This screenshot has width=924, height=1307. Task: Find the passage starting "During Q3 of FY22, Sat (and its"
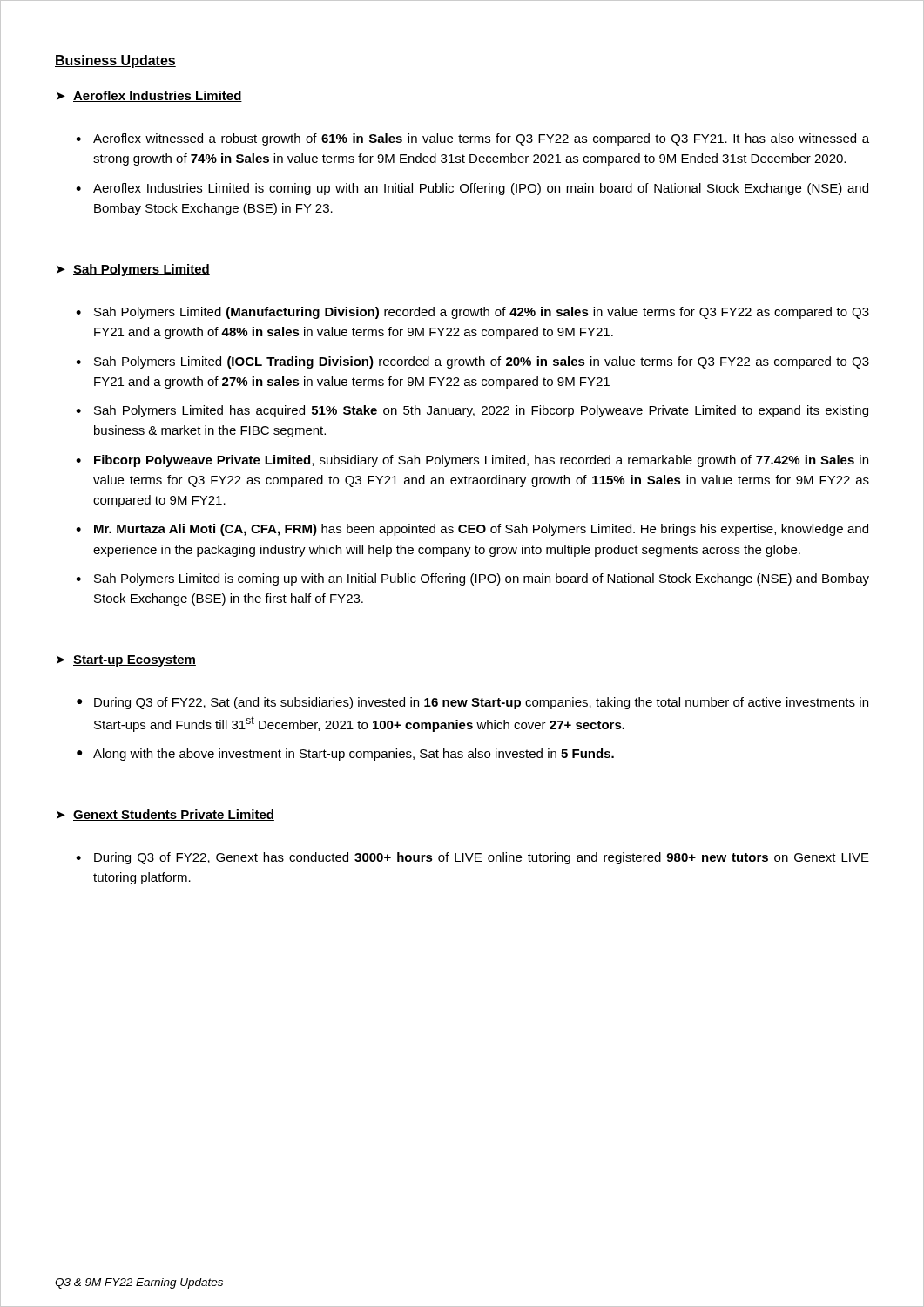click(481, 713)
